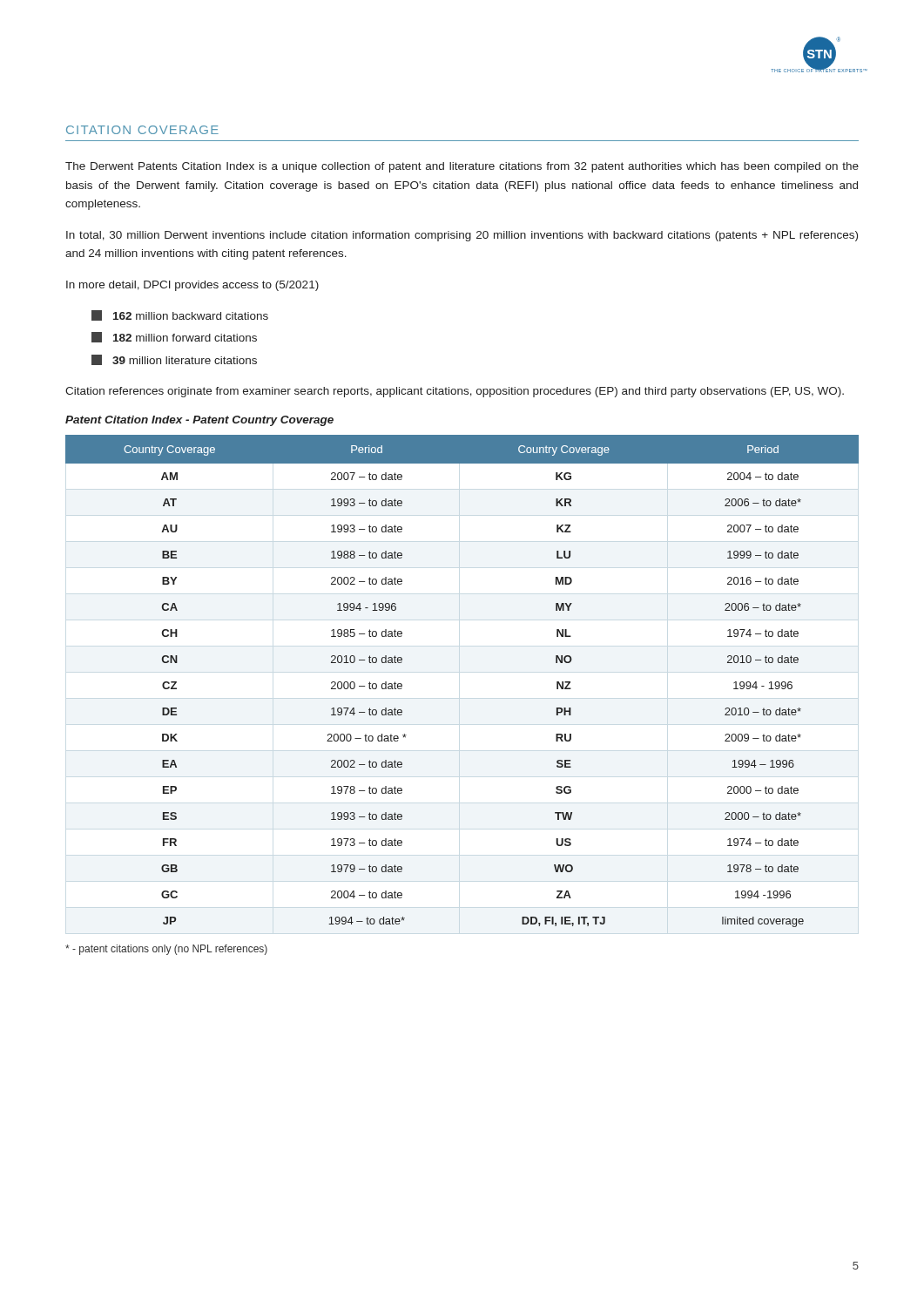Select the caption
Screen dimensions: 1307x924
click(200, 420)
